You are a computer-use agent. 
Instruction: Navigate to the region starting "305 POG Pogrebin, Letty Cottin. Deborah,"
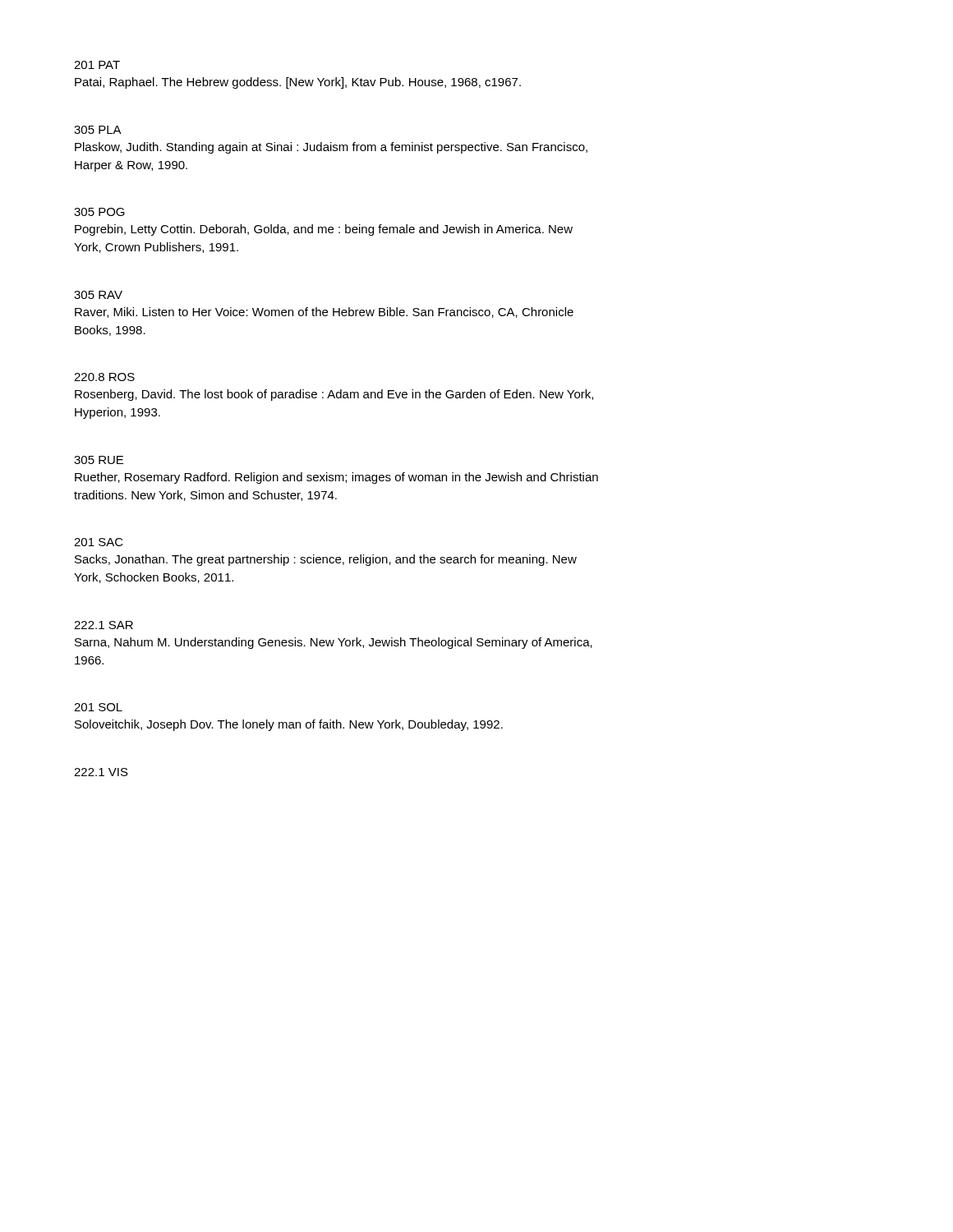coord(444,230)
